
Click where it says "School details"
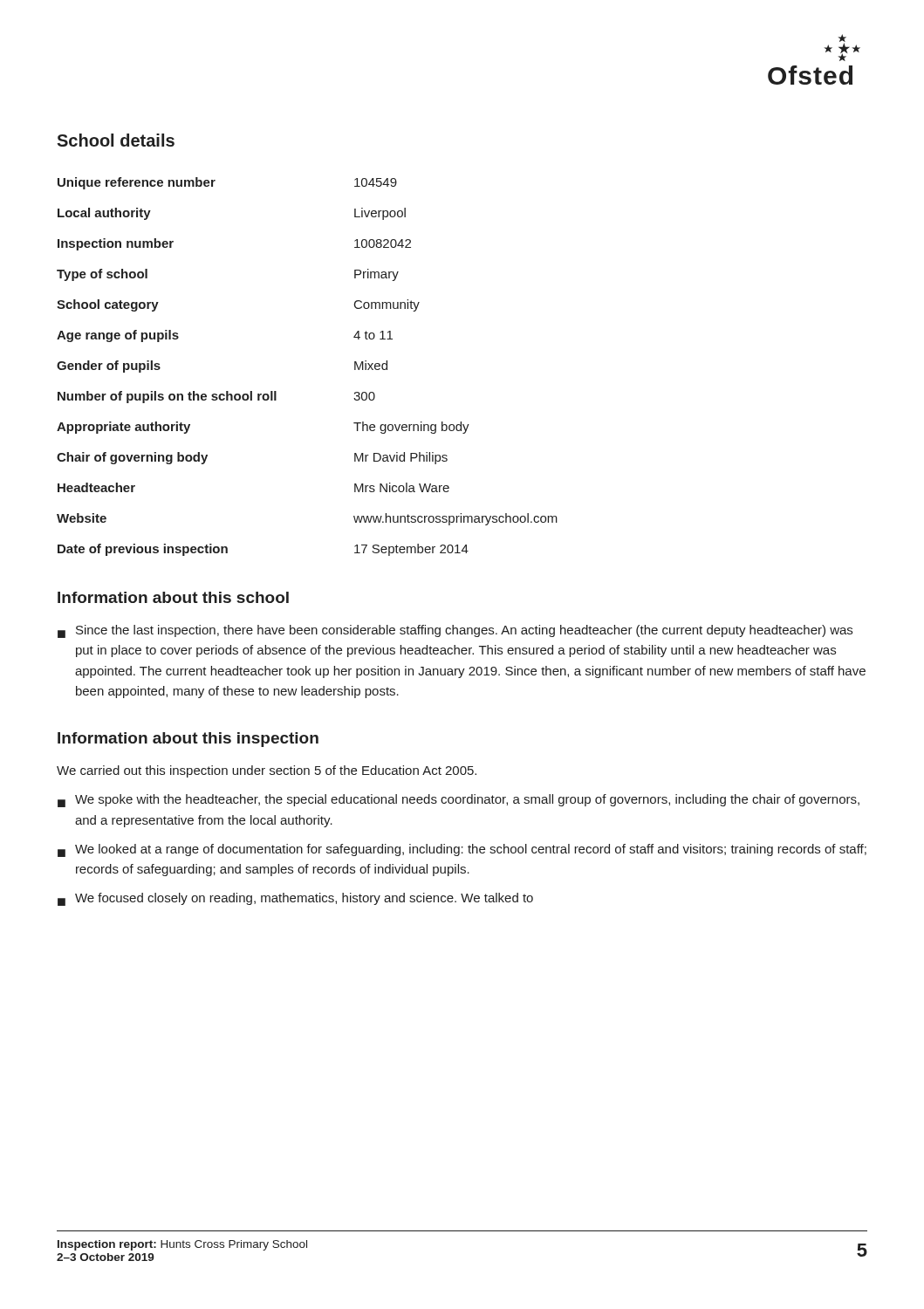(116, 141)
